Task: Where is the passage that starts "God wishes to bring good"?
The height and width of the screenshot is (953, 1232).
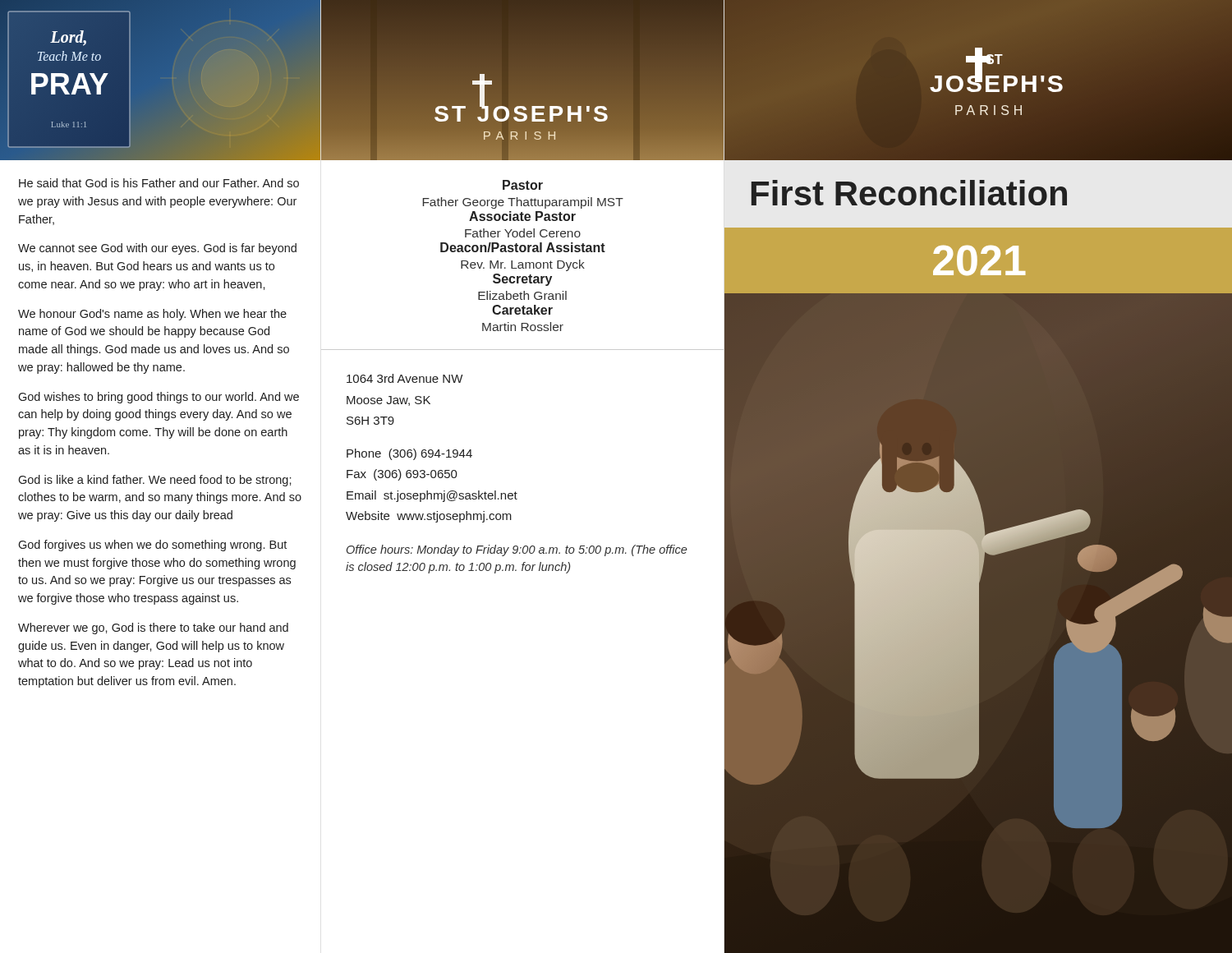Action: (160, 424)
